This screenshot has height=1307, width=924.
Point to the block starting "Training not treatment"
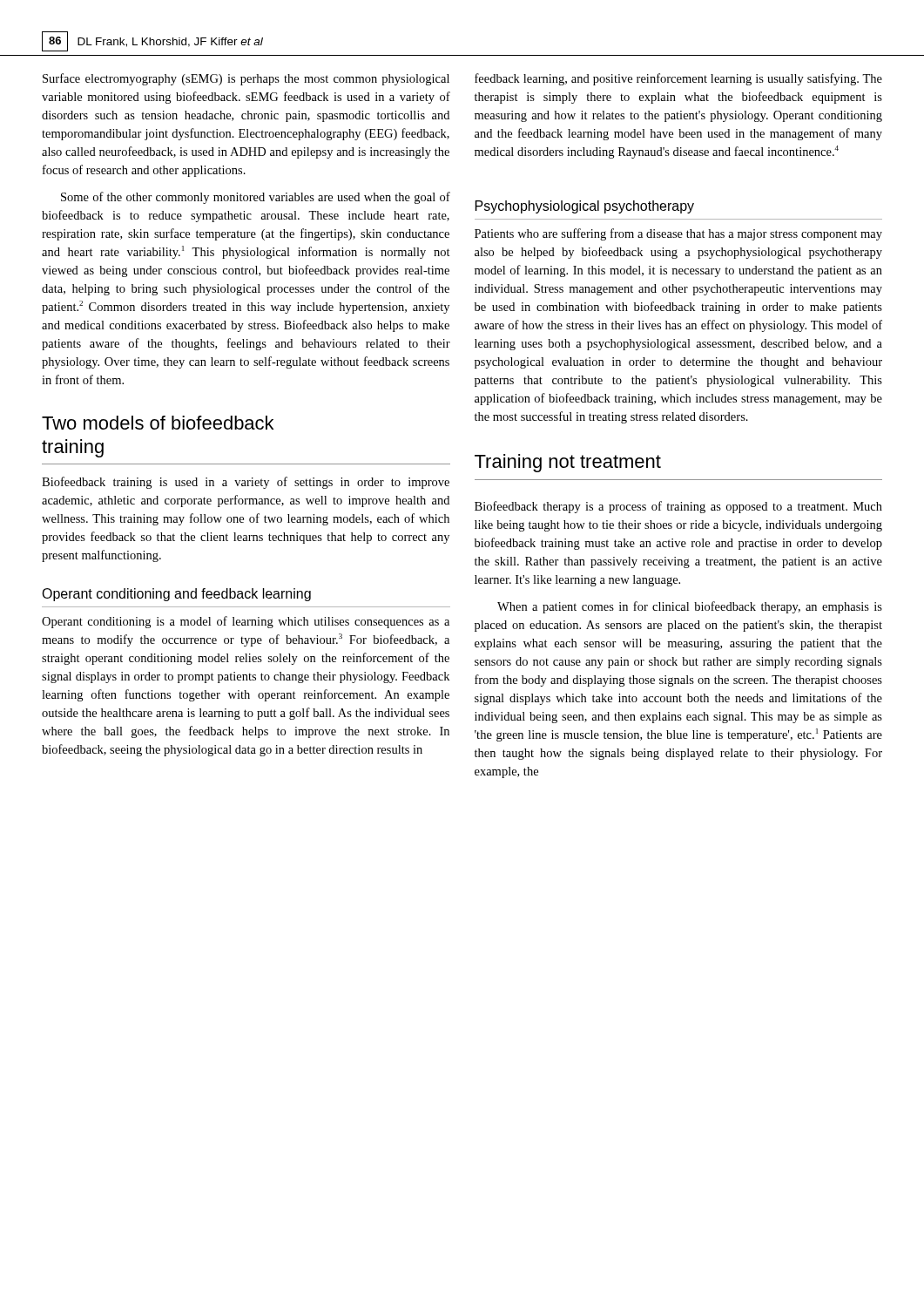tap(568, 462)
